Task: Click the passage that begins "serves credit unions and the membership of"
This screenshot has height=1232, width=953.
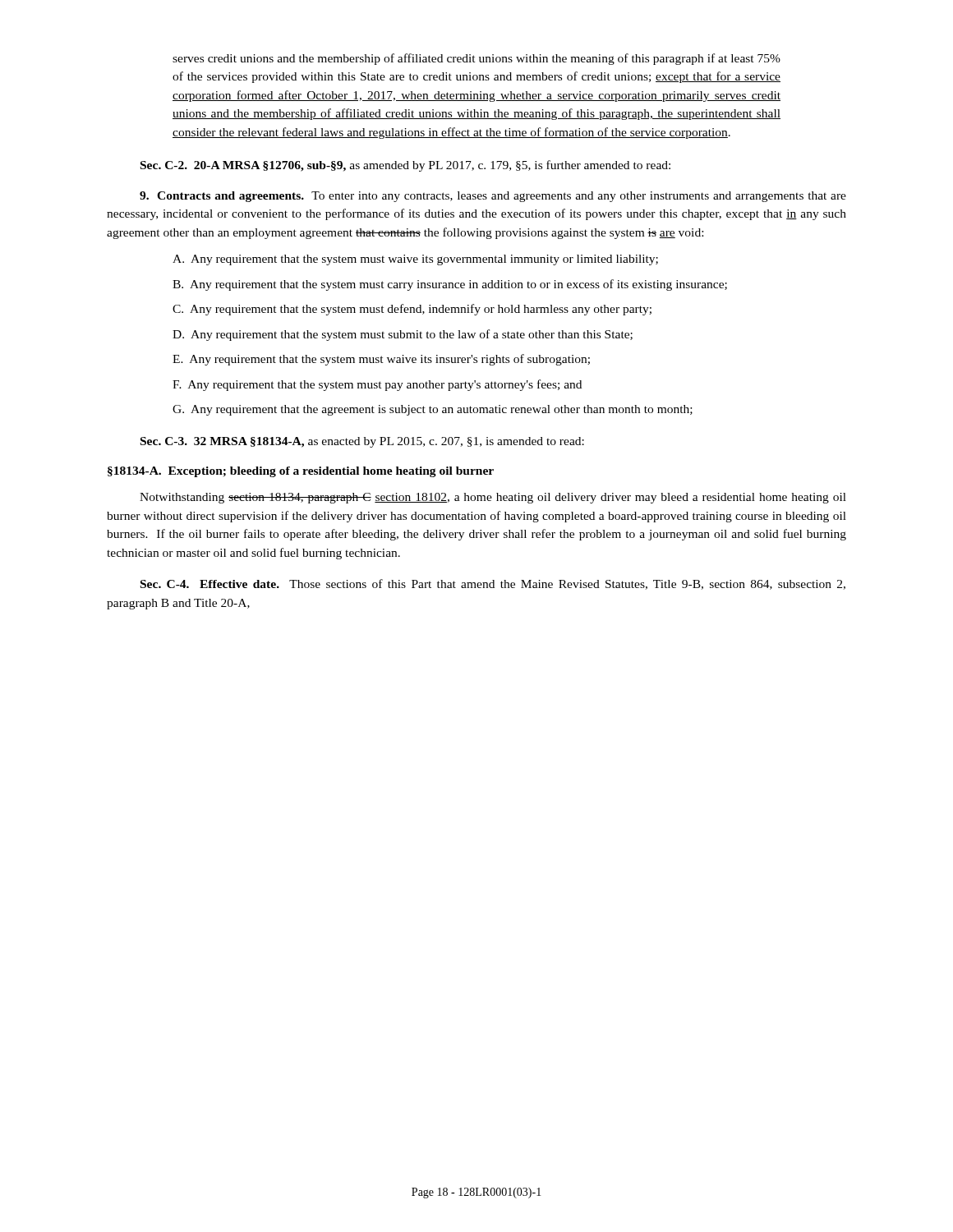Action: pos(476,95)
